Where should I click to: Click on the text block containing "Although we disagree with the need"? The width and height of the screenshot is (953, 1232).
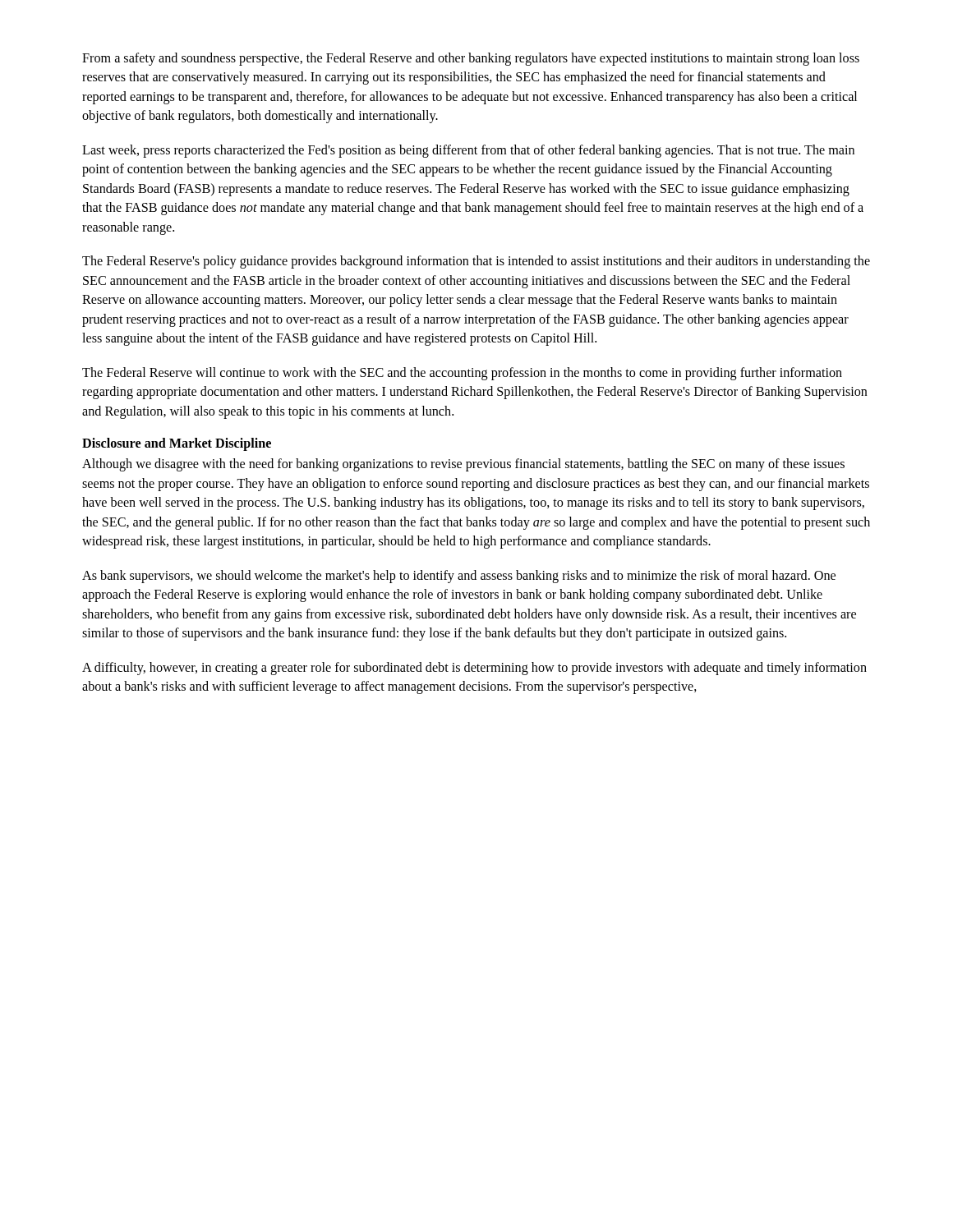(476, 503)
